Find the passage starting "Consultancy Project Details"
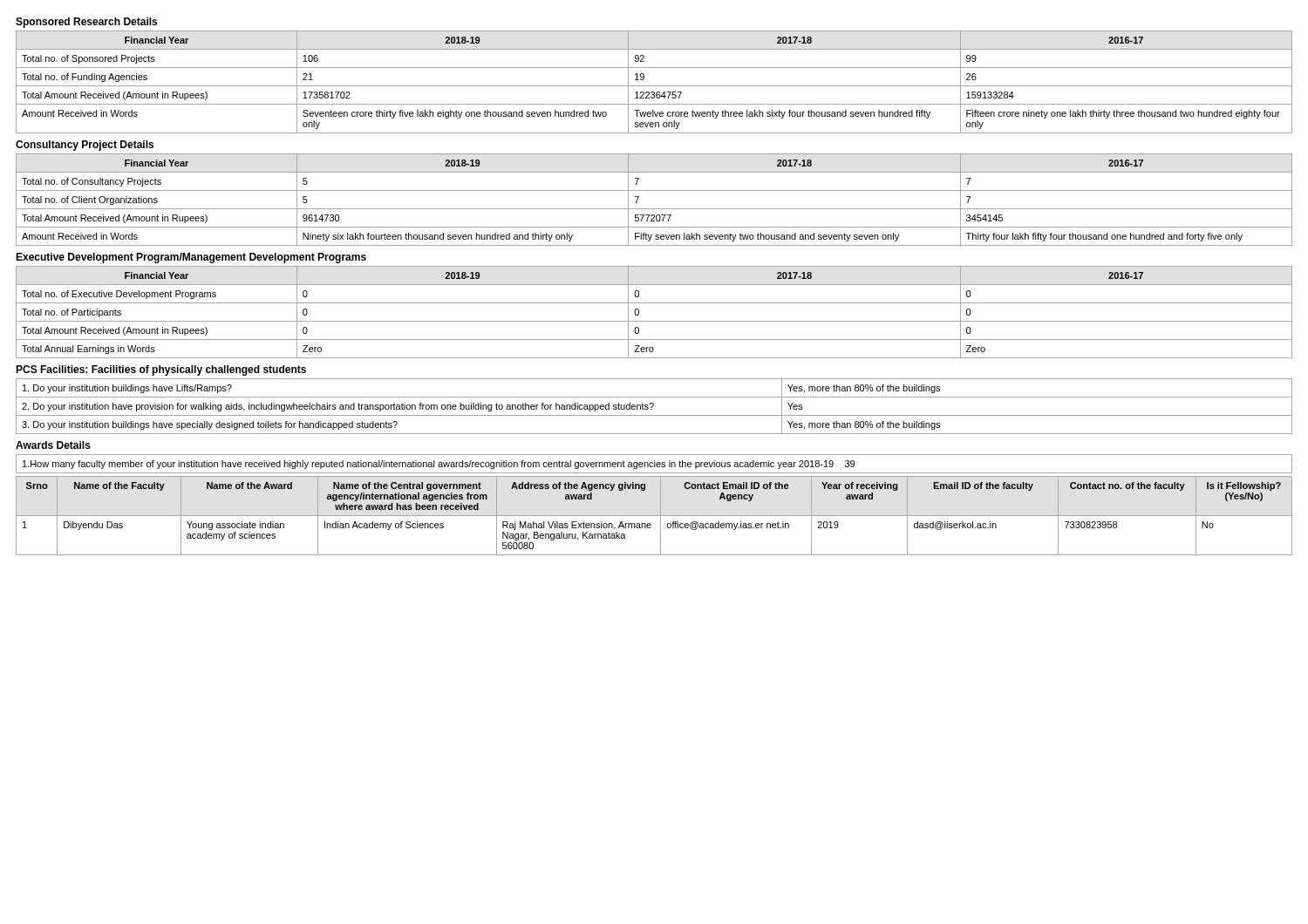 (x=85, y=145)
